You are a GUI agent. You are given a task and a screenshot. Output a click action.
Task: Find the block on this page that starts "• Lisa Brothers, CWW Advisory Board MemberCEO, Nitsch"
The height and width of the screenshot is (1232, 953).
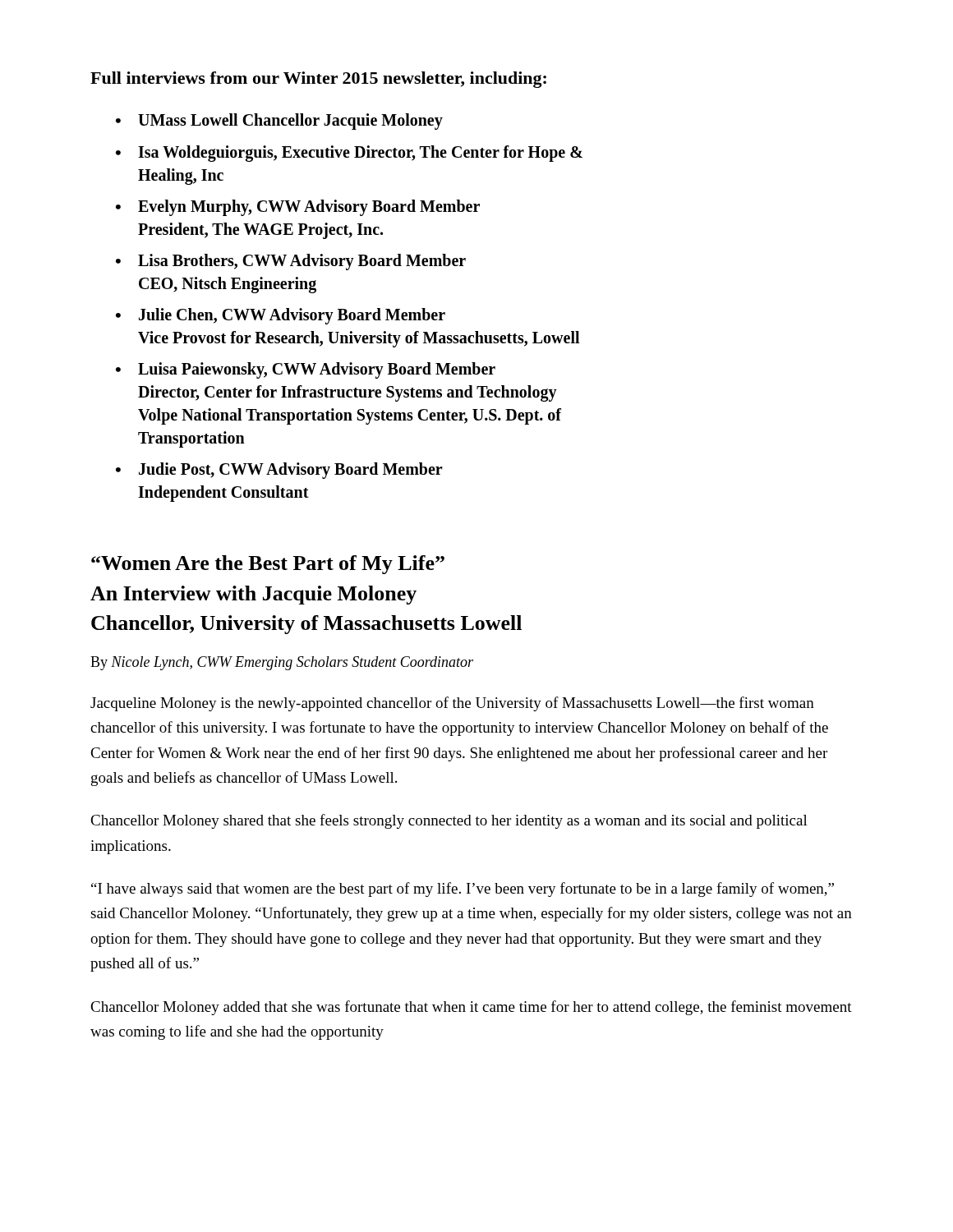click(291, 262)
